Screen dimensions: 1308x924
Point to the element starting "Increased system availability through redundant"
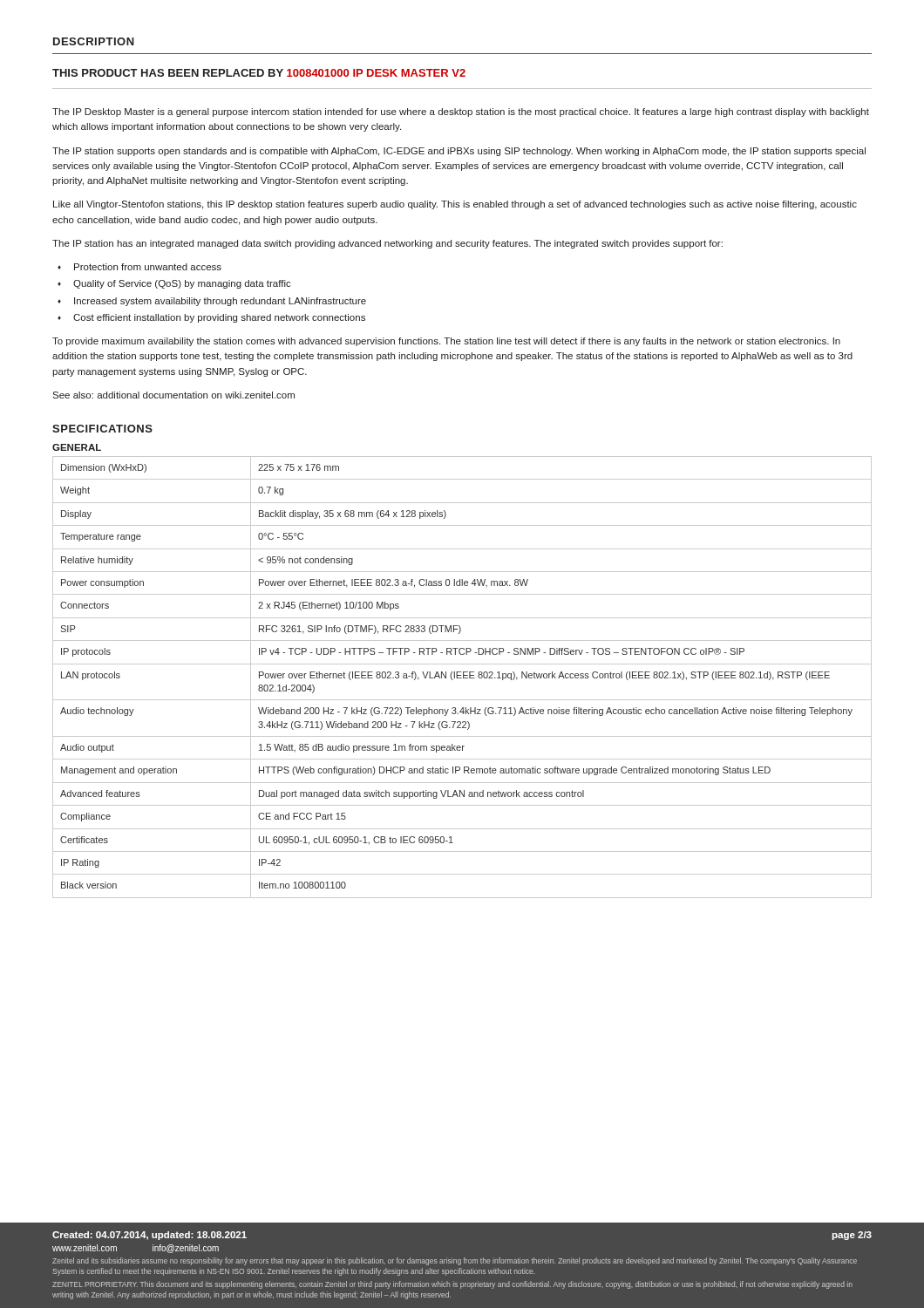coord(220,300)
